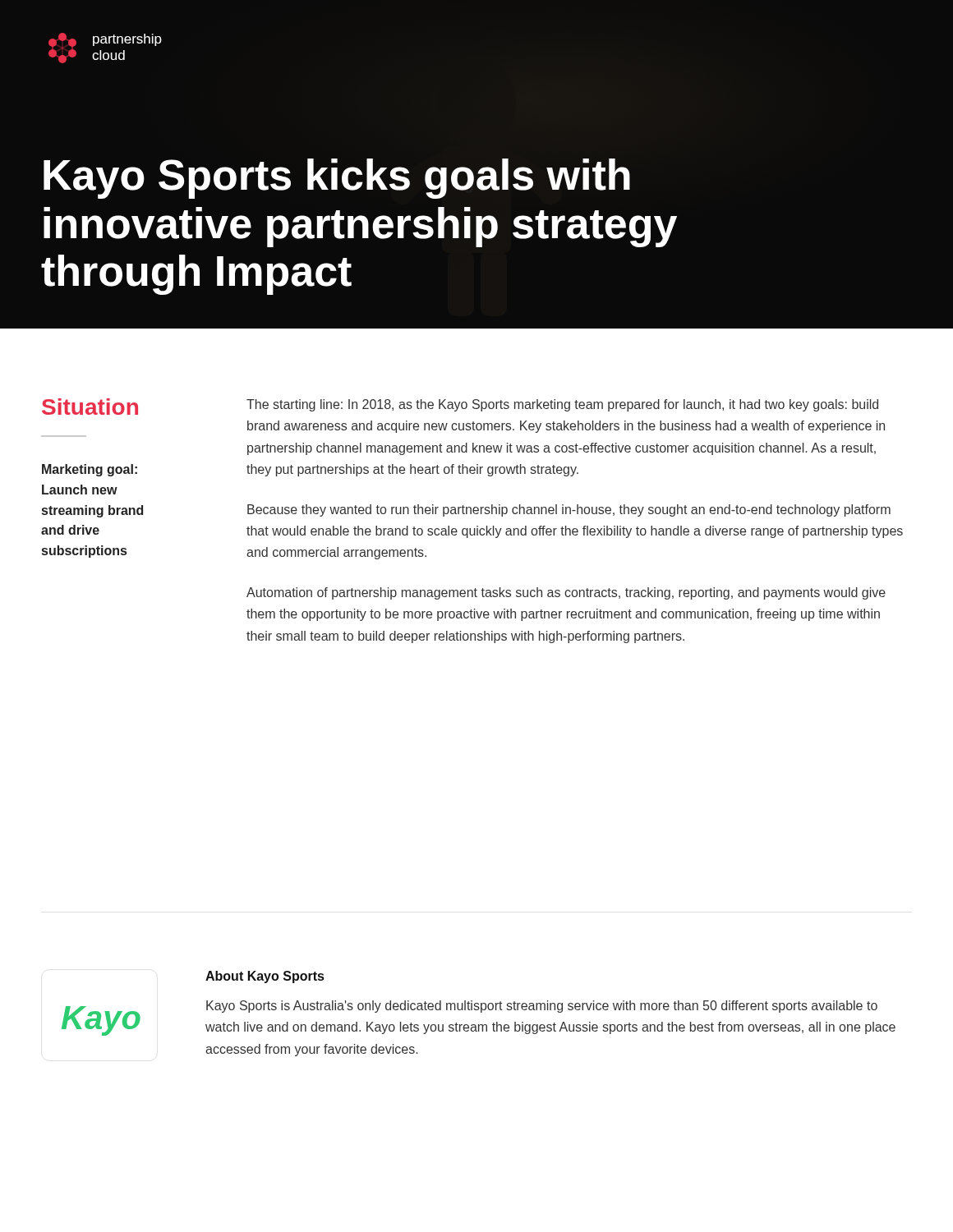The width and height of the screenshot is (953, 1232).
Task: Locate the logo
Action: coord(99,1015)
